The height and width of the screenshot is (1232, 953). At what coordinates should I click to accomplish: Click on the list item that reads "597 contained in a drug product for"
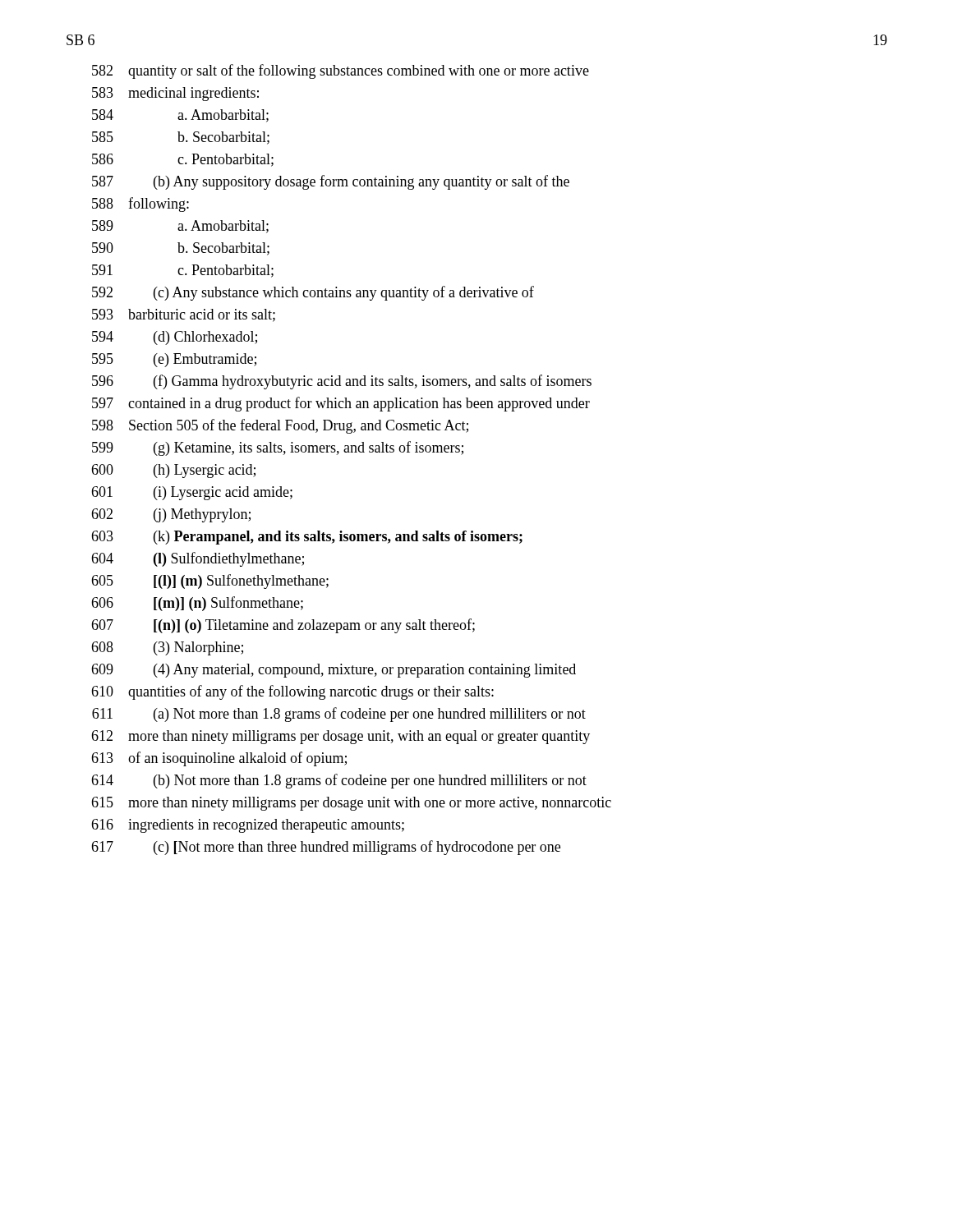coord(476,404)
